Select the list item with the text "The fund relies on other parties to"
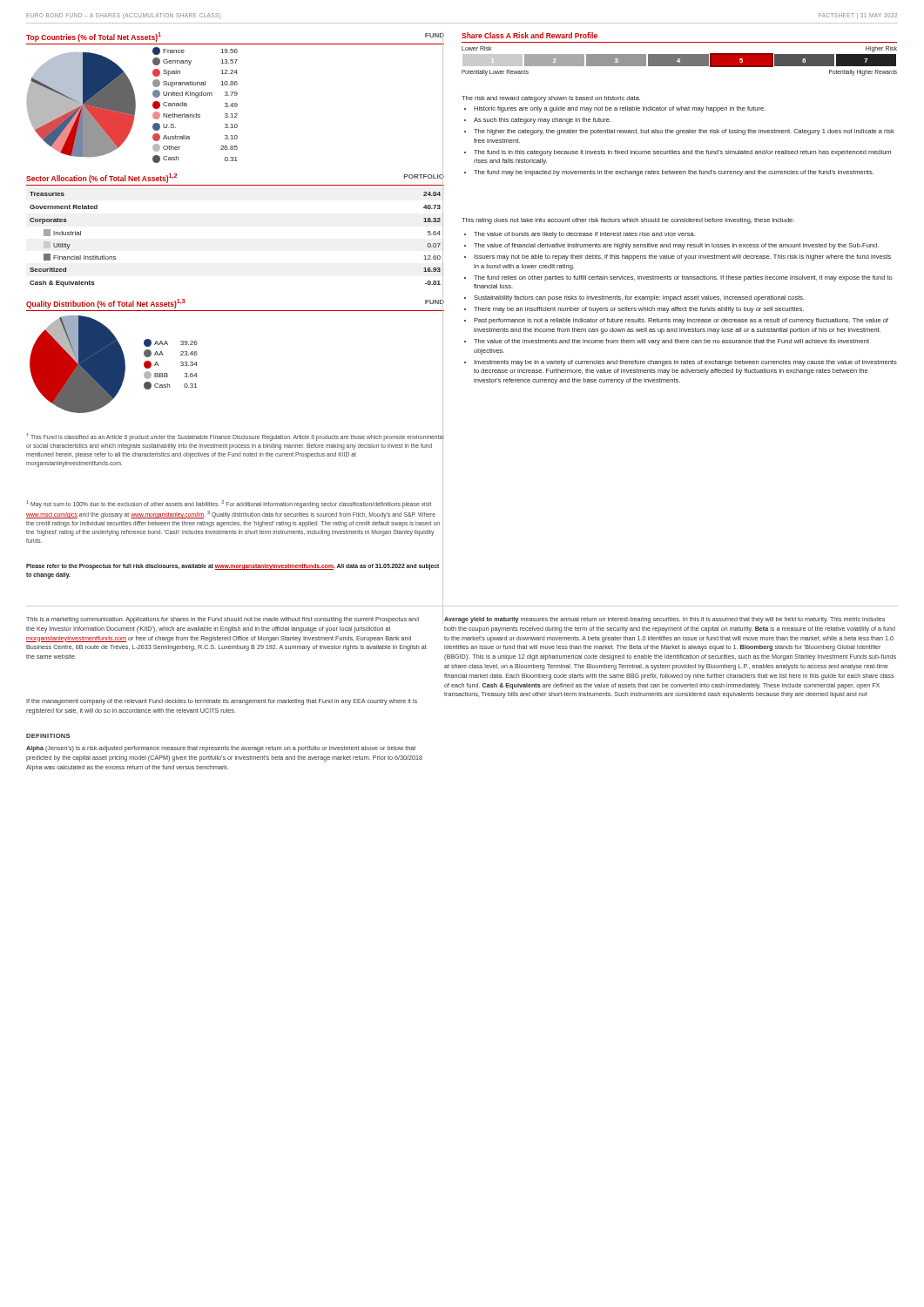The width and height of the screenshot is (924, 1307). click(683, 282)
